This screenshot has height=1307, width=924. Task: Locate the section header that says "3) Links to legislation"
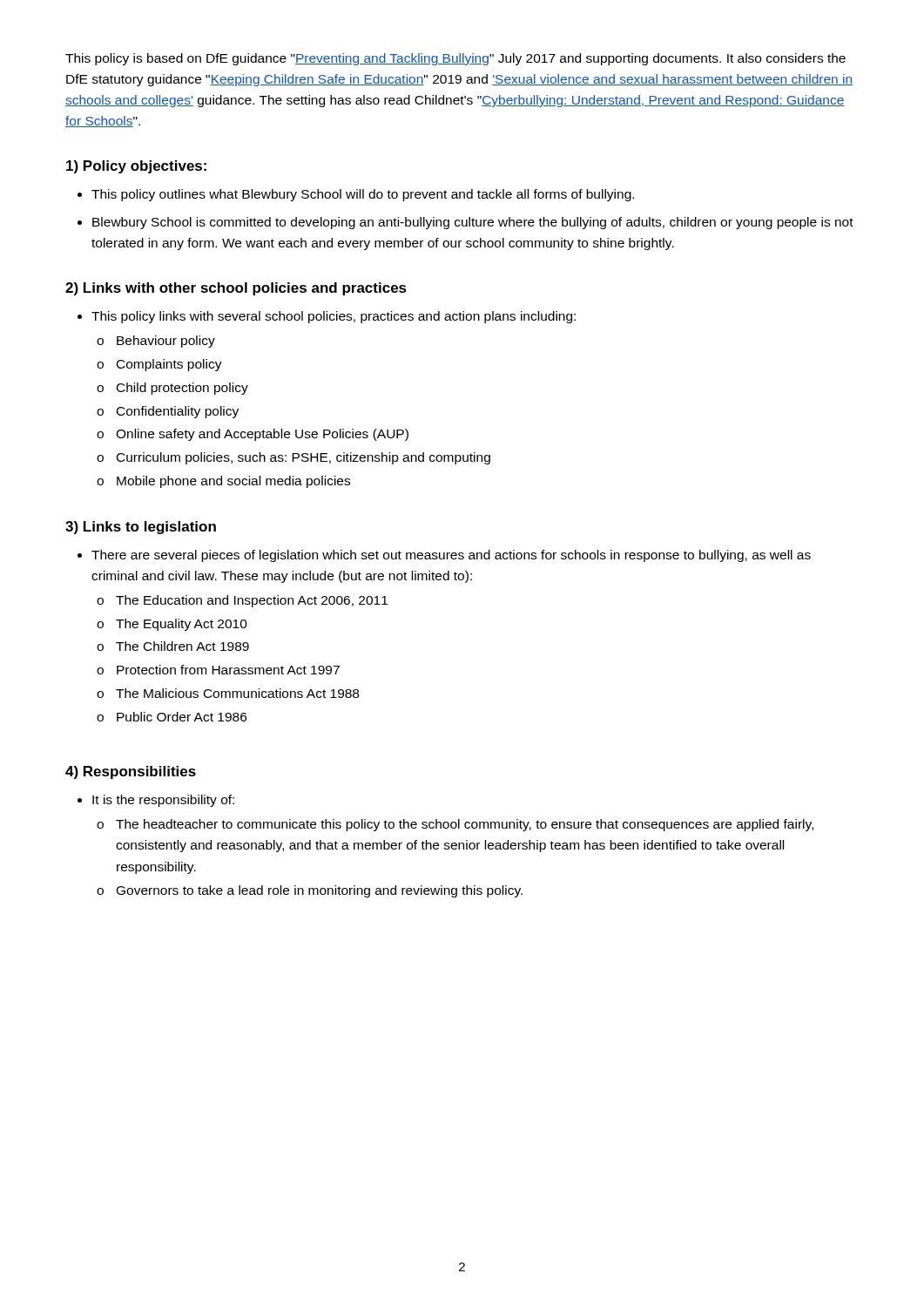tap(141, 526)
